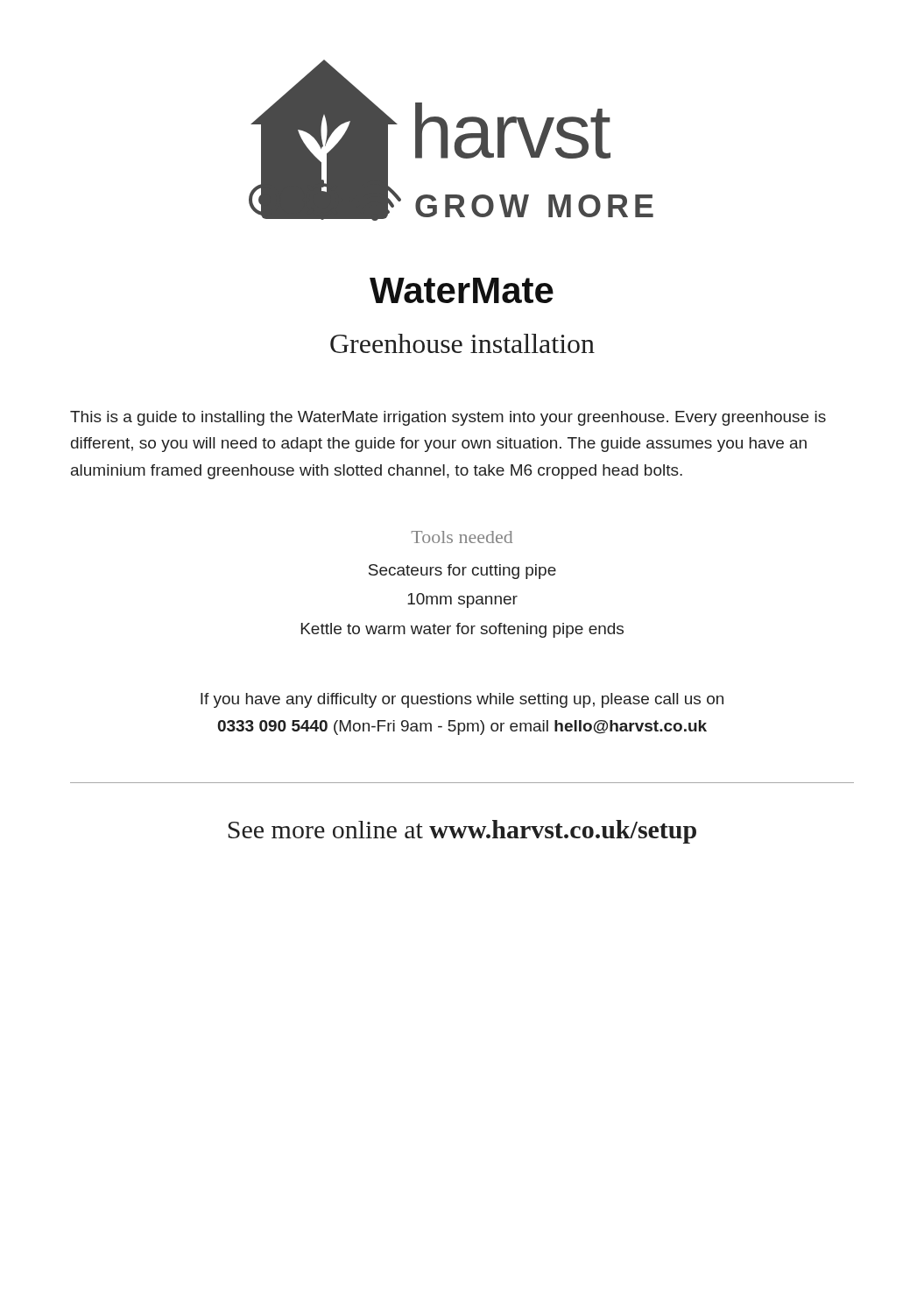Find the logo
Screen dimensions: 1314x924
(x=462, y=140)
